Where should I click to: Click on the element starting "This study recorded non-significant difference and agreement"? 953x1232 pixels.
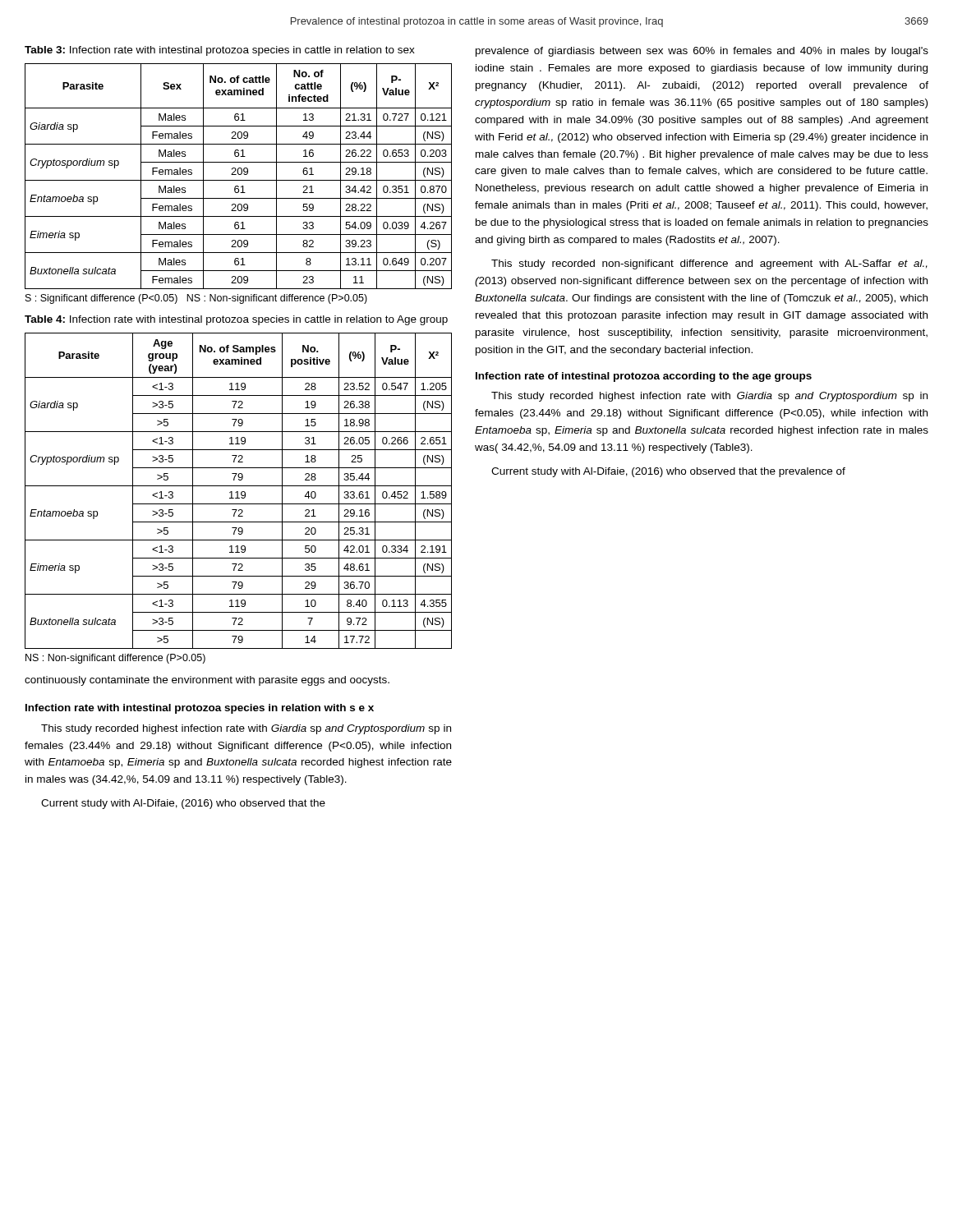pyautogui.click(x=702, y=306)
